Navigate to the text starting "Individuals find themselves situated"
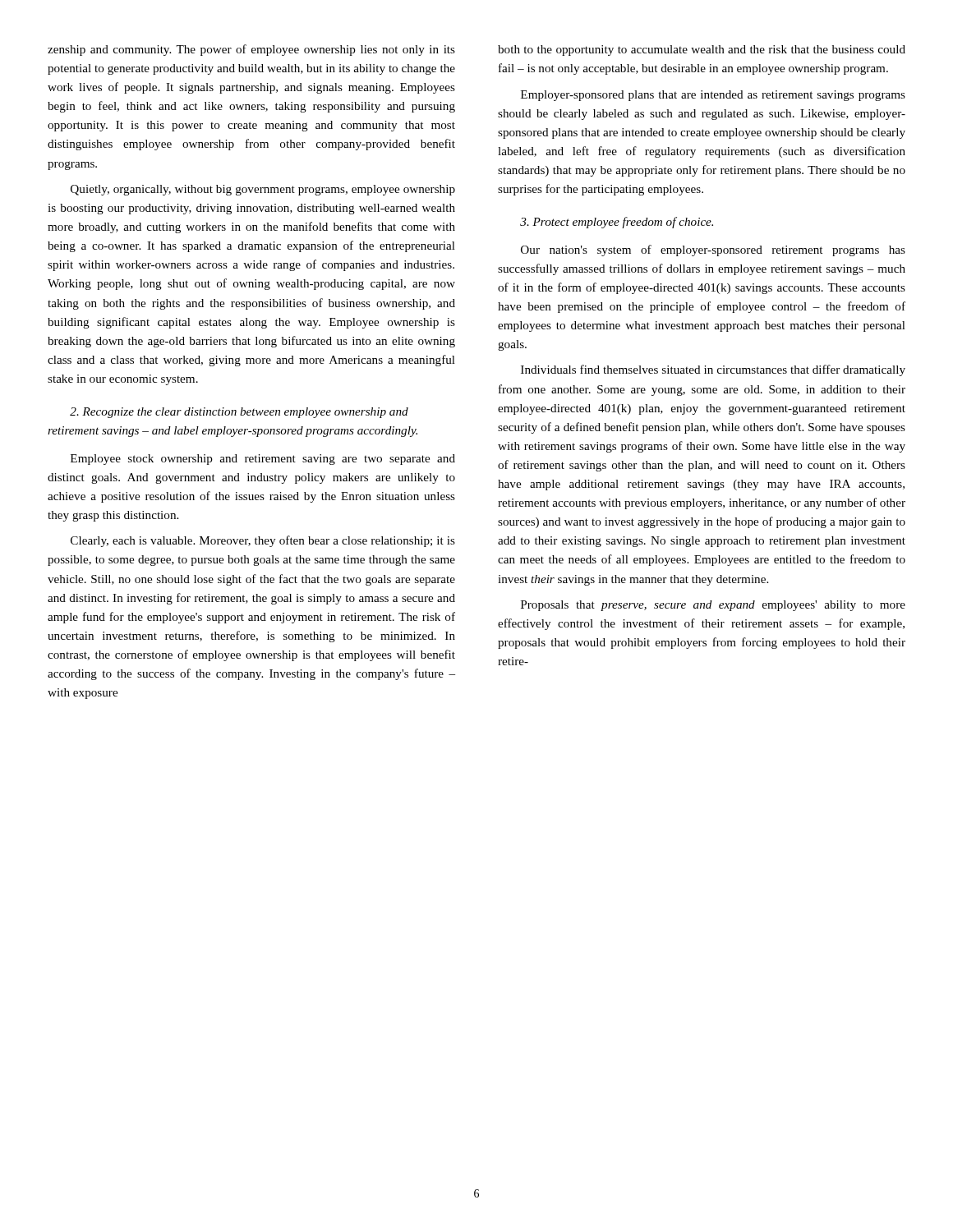 click(x=702, y=474)
